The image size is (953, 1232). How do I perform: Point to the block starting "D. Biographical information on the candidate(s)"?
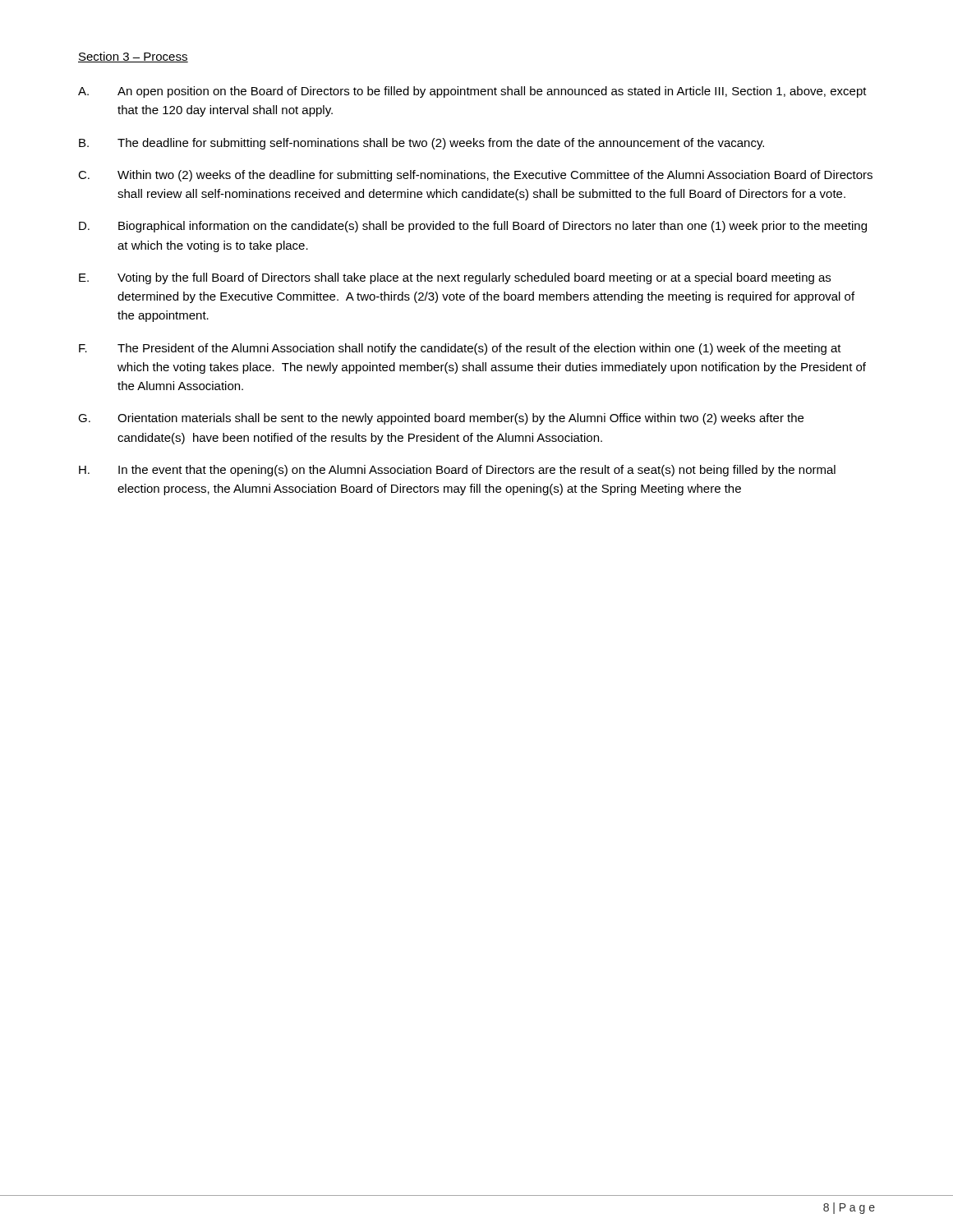[476, 235]
